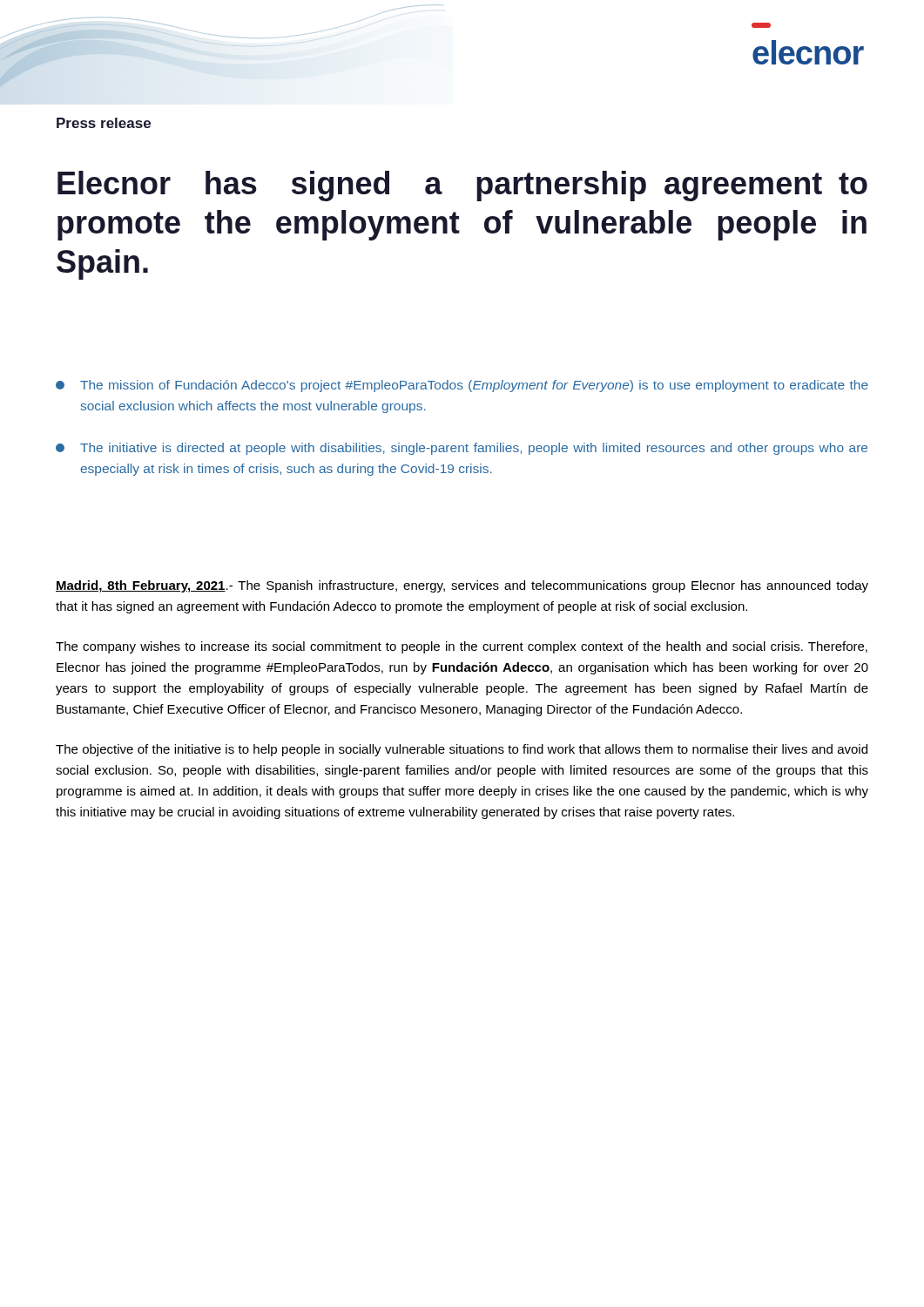This screenshot has height=1307, width=924.
Task: Find the block starting "The mission of"
Action: 462,396
